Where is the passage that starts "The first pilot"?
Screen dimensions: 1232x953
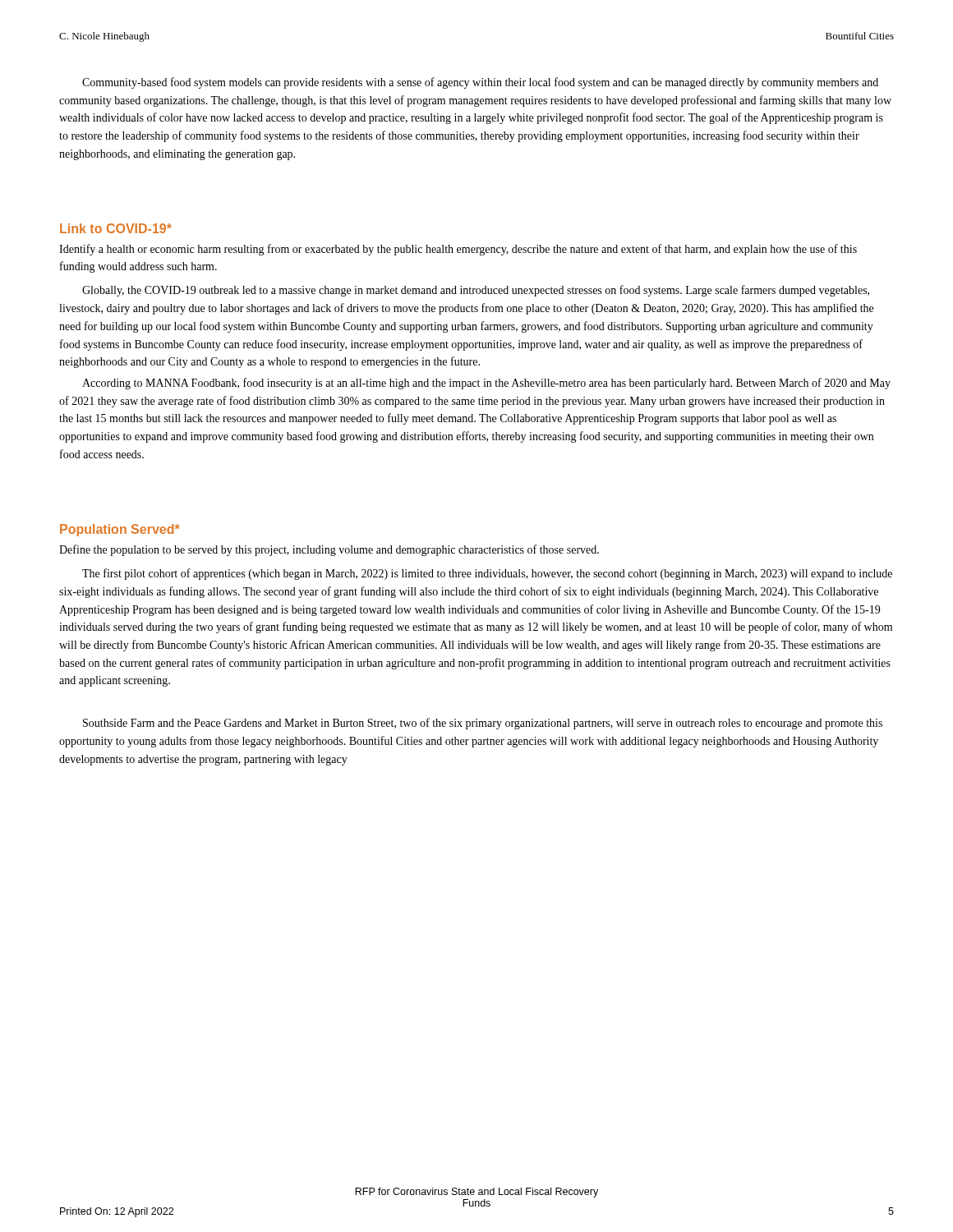click(x=476, y=628)
